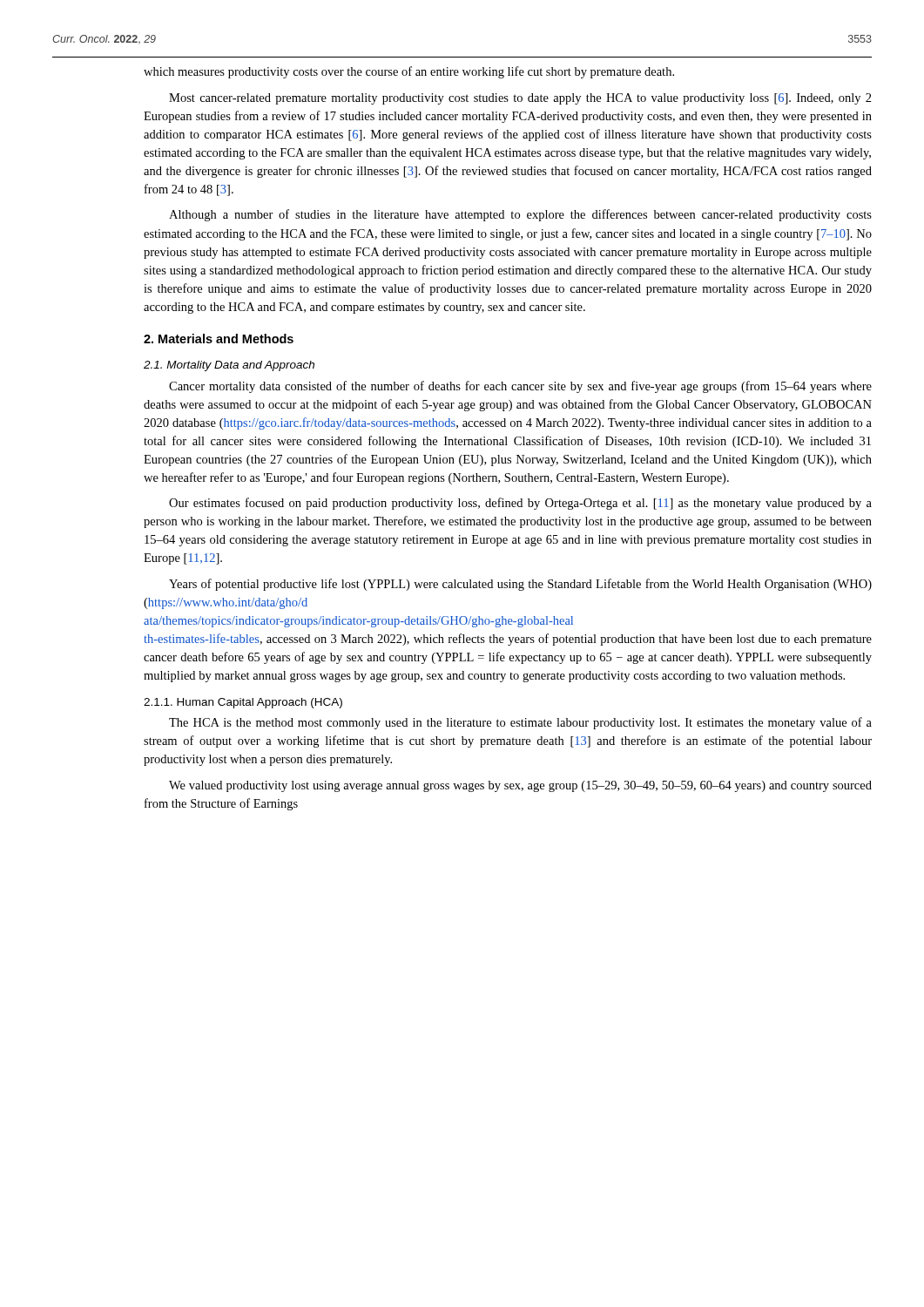Point to the block starting "Cancer mortality data consisted of the number of"
924x1307 pixels.
(x=508, y=432)
